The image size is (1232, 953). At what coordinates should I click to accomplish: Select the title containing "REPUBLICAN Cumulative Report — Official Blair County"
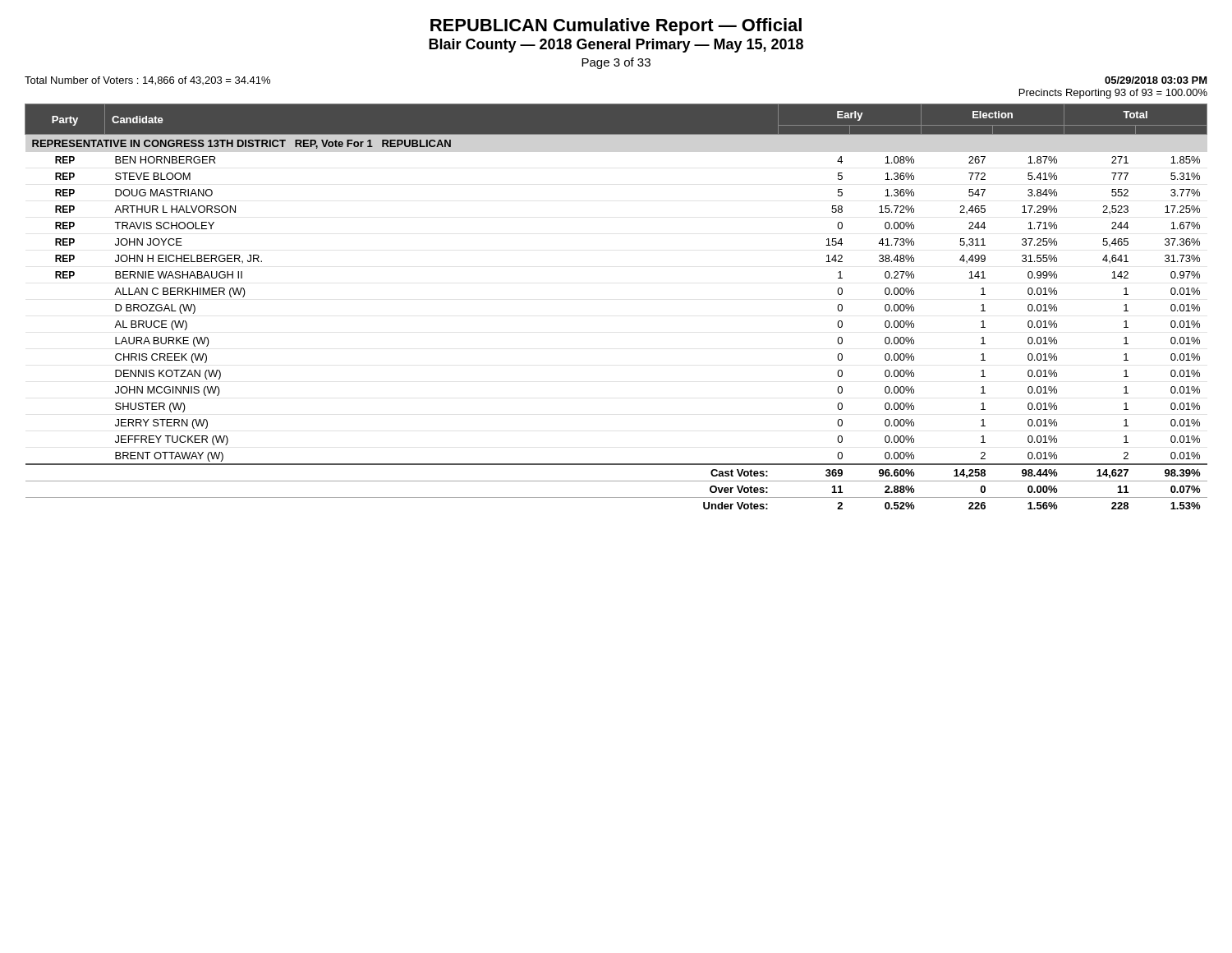click(616, 42)
